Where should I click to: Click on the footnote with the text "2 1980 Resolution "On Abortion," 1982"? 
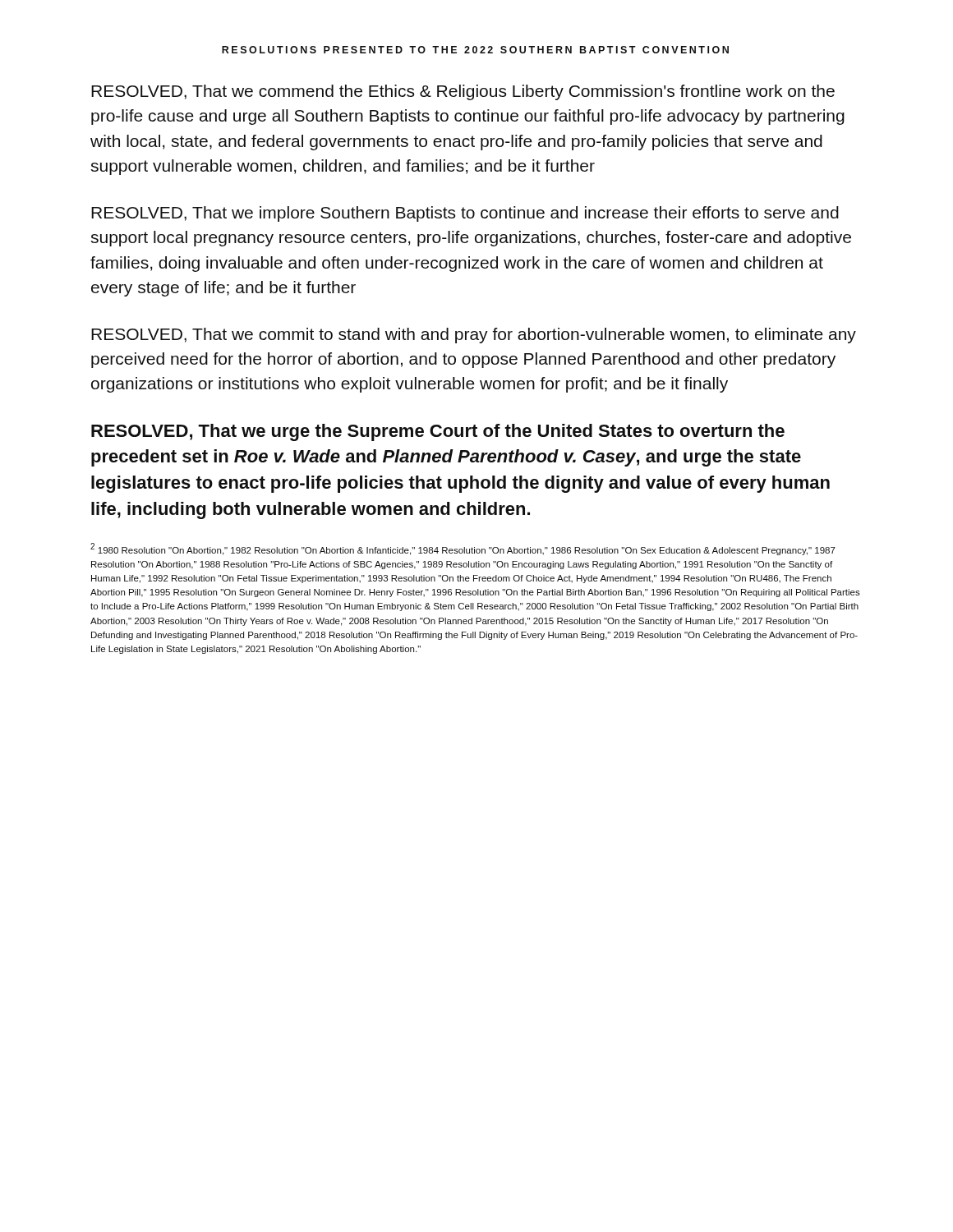pyautogui.click(x=475, y=598)
